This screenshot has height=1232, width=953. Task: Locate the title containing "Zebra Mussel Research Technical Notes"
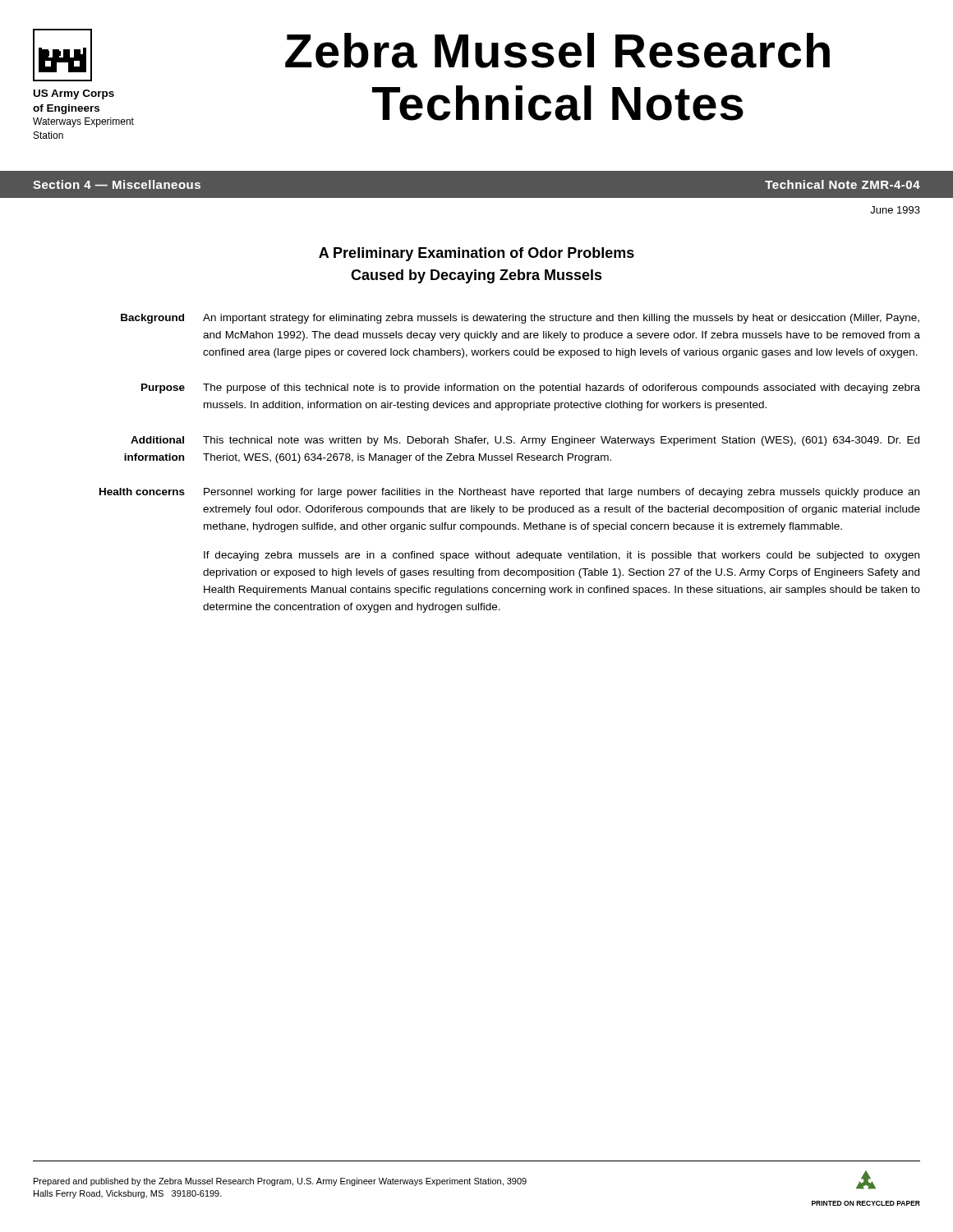[x=559, y=77]
